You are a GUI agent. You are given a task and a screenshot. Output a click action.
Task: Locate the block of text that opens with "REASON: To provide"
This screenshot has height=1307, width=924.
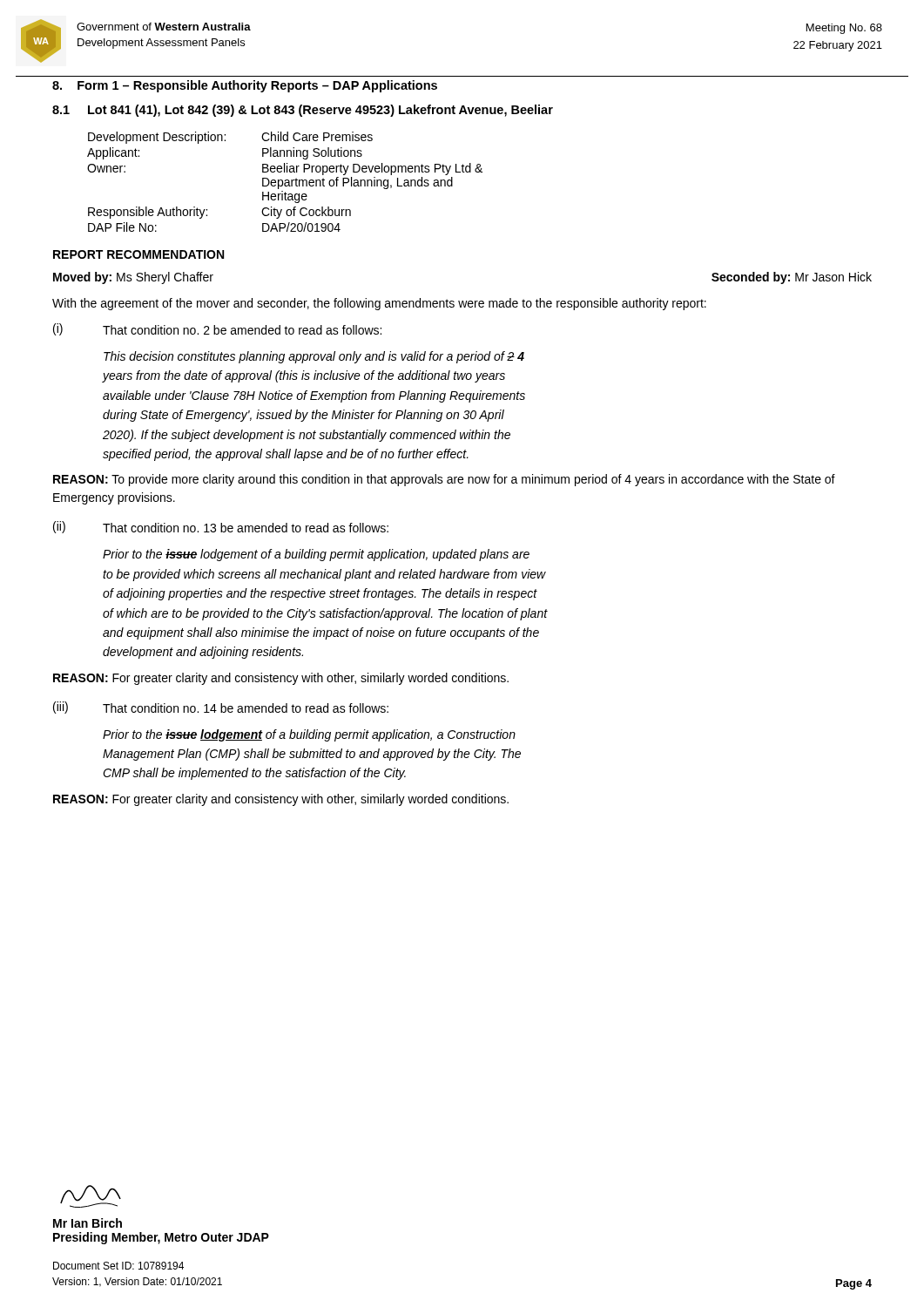444,489
